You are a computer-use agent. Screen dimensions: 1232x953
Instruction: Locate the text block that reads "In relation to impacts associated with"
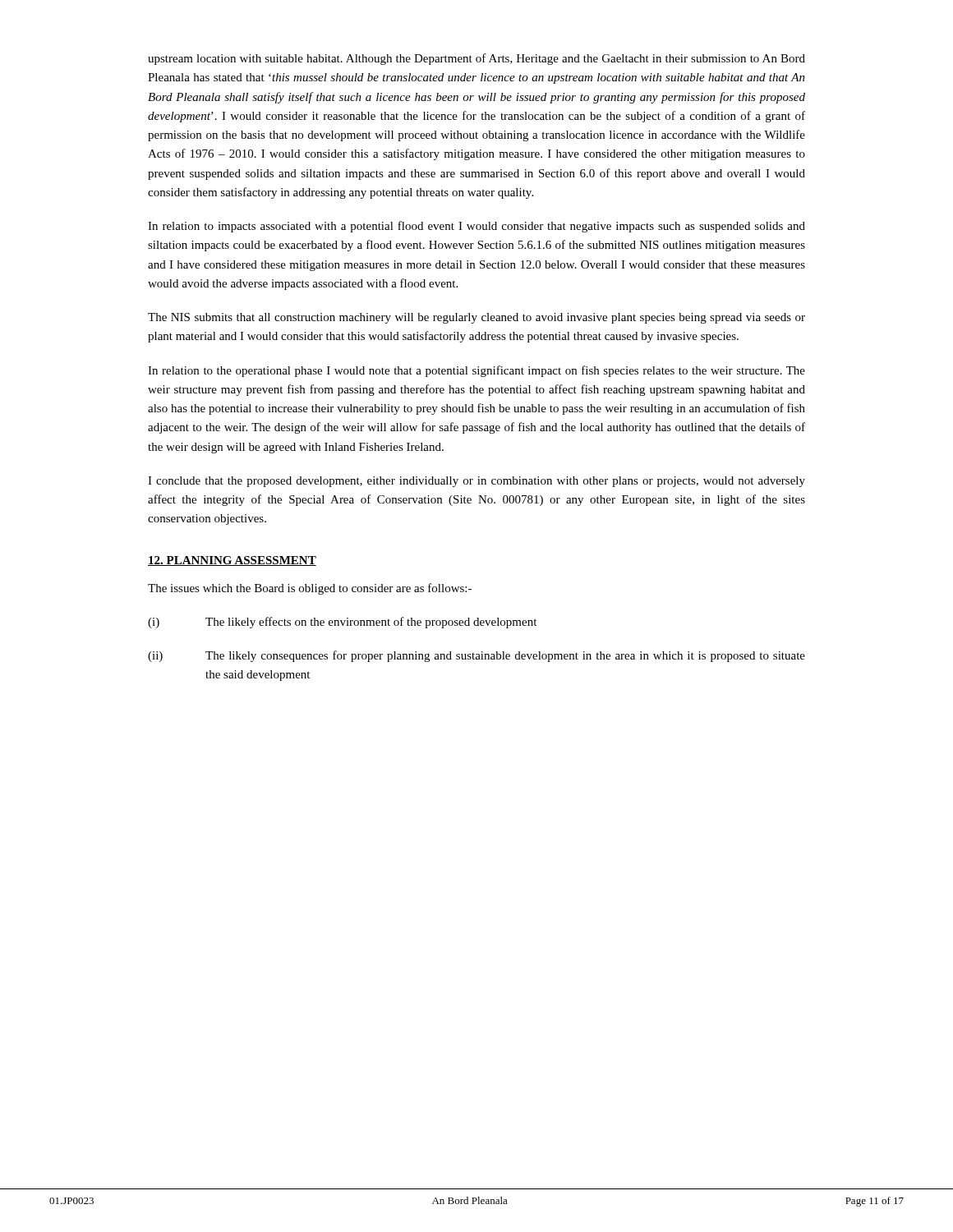(476, 255)
